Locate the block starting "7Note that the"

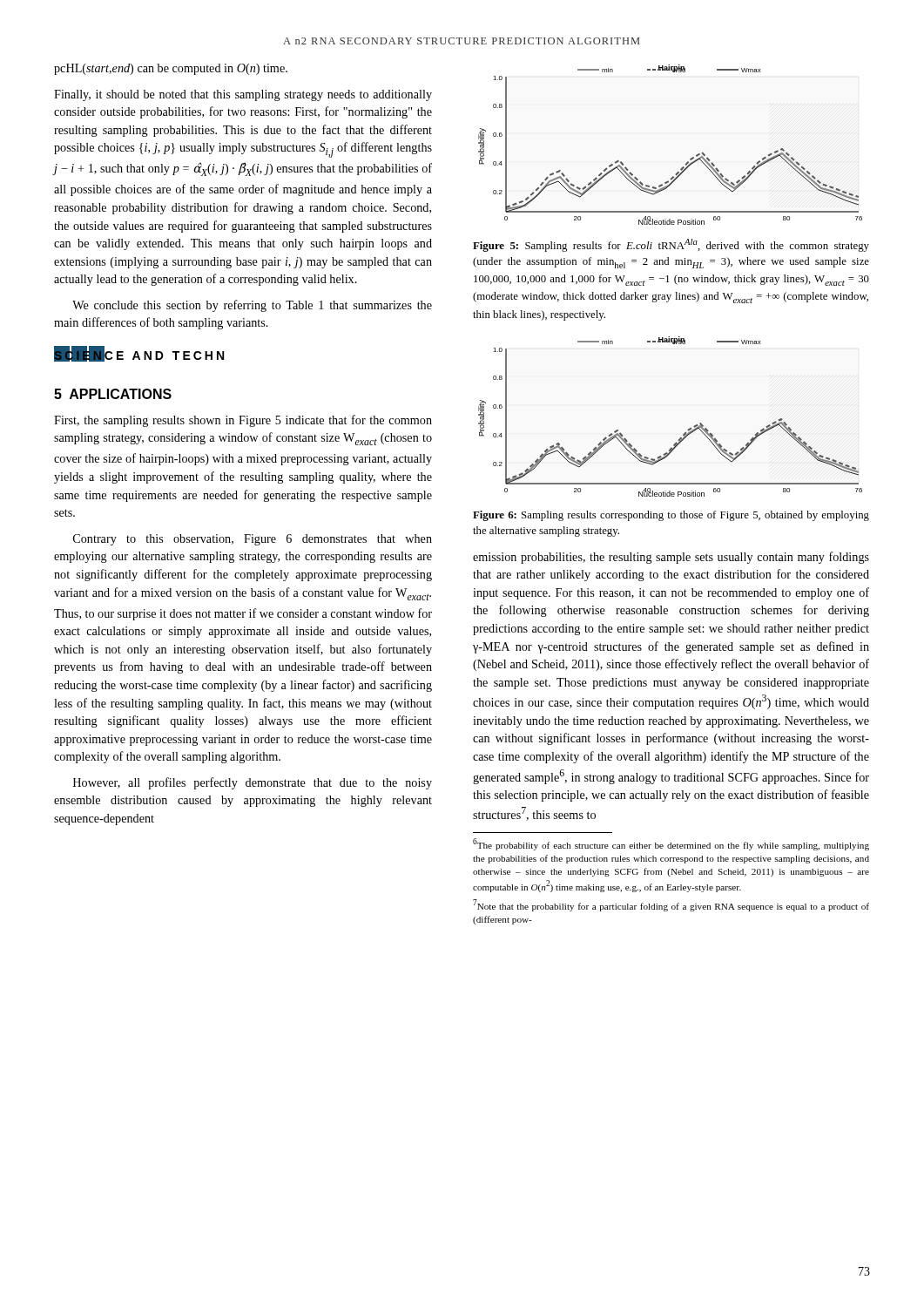[671, 911]
